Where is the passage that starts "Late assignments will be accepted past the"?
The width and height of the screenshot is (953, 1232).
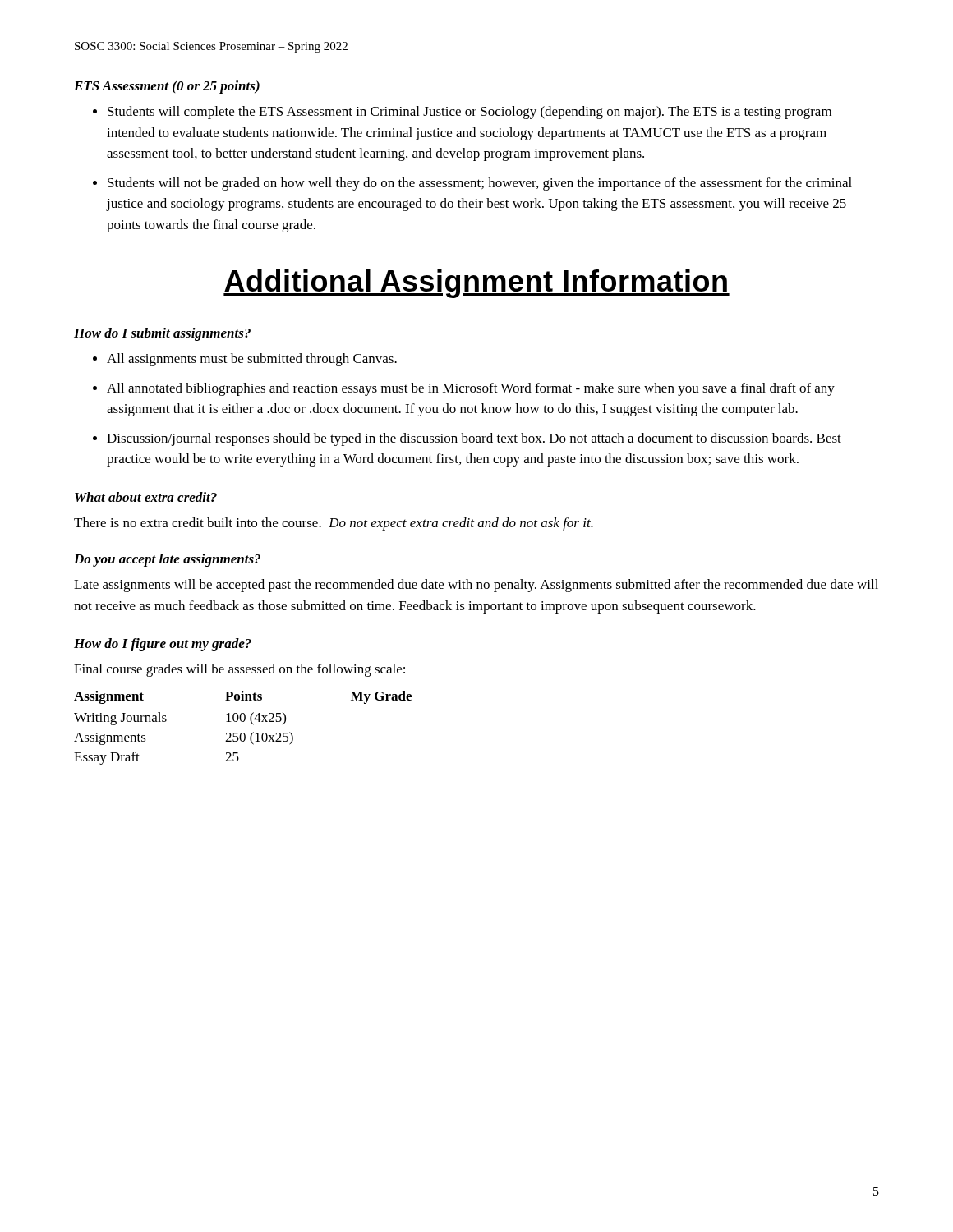tap(476, 595)
